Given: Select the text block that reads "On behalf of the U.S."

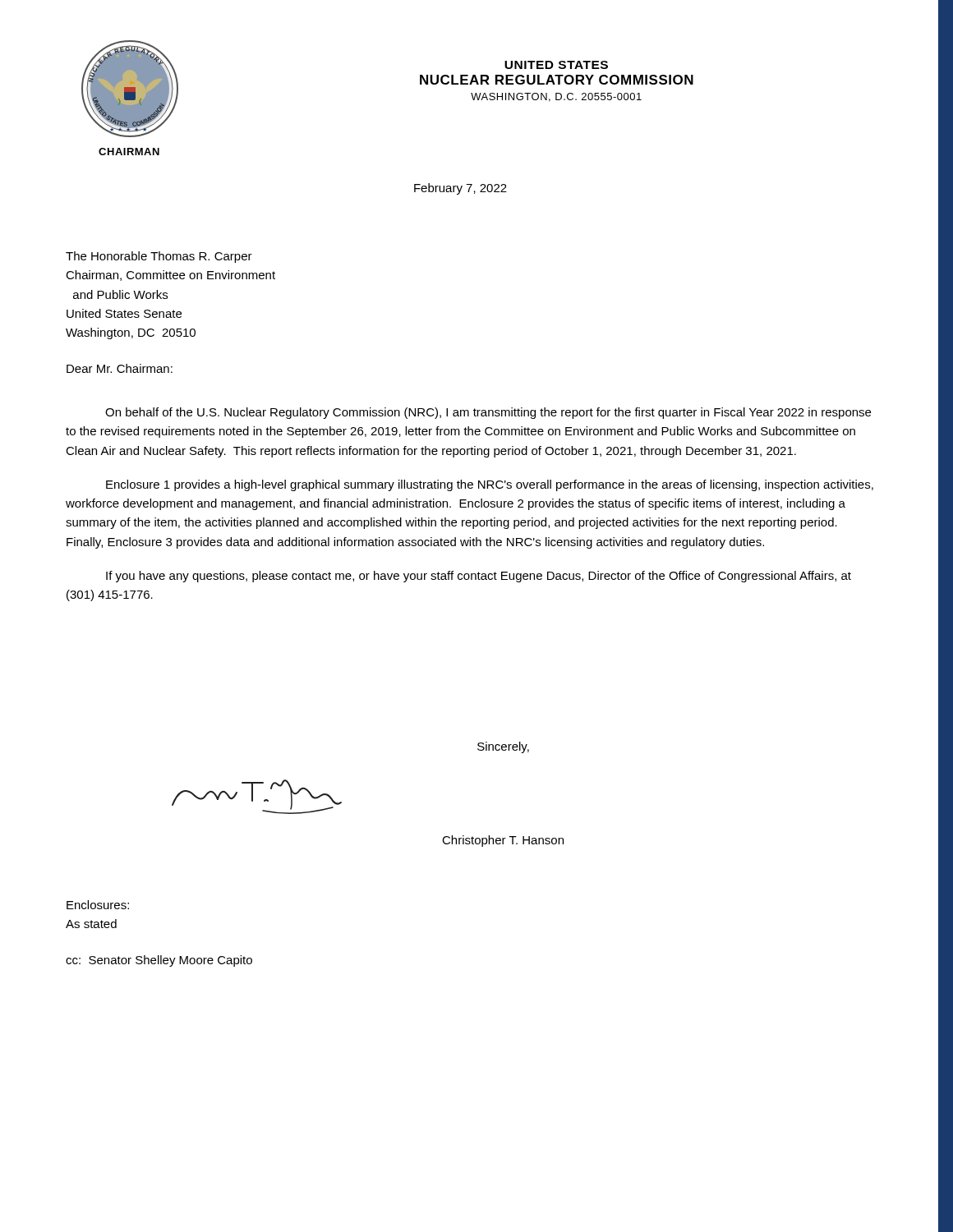Looking at the screenshot, I should coord(469,431).
